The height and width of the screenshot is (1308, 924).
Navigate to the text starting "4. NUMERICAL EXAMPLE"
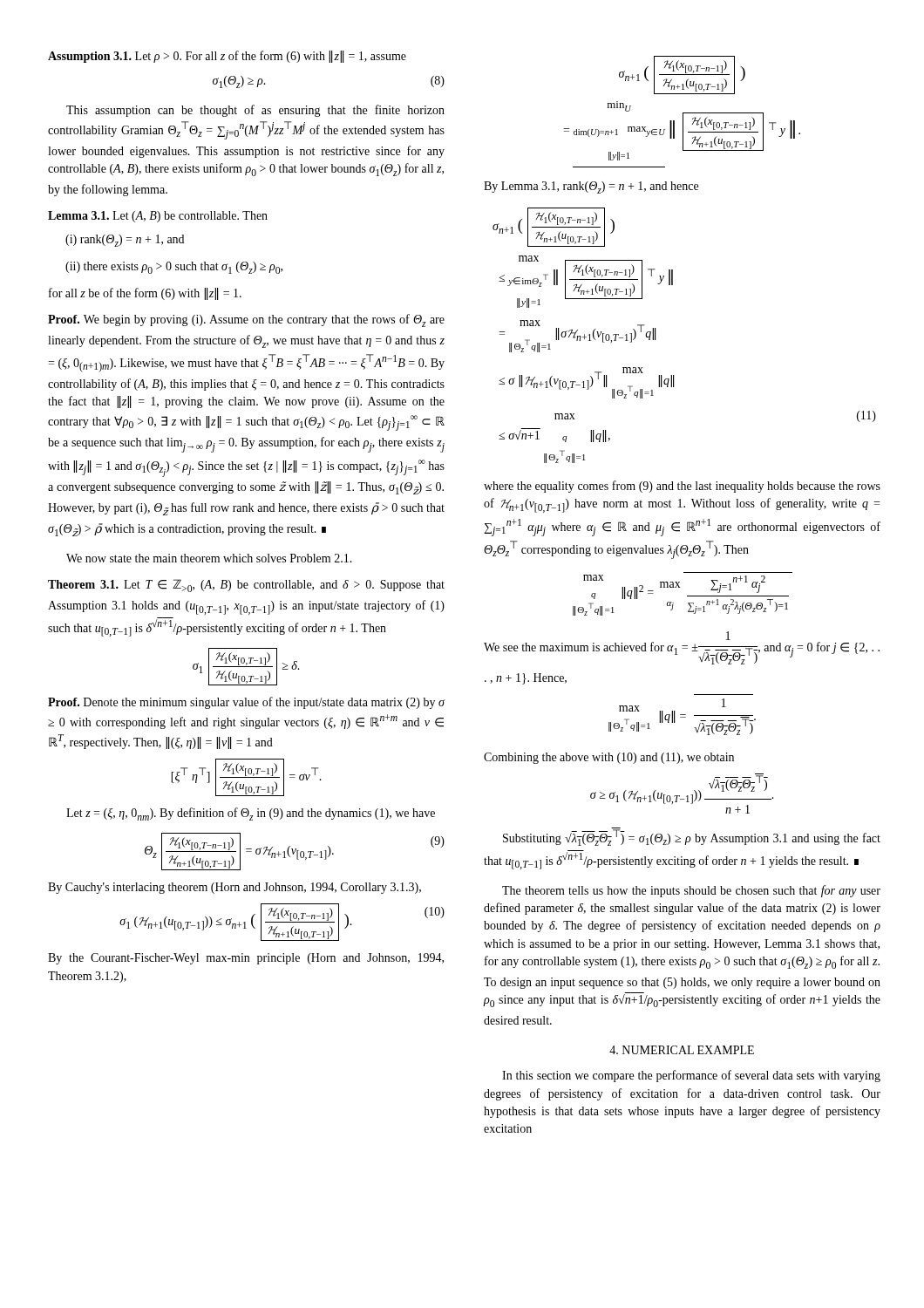(682, 1050)
